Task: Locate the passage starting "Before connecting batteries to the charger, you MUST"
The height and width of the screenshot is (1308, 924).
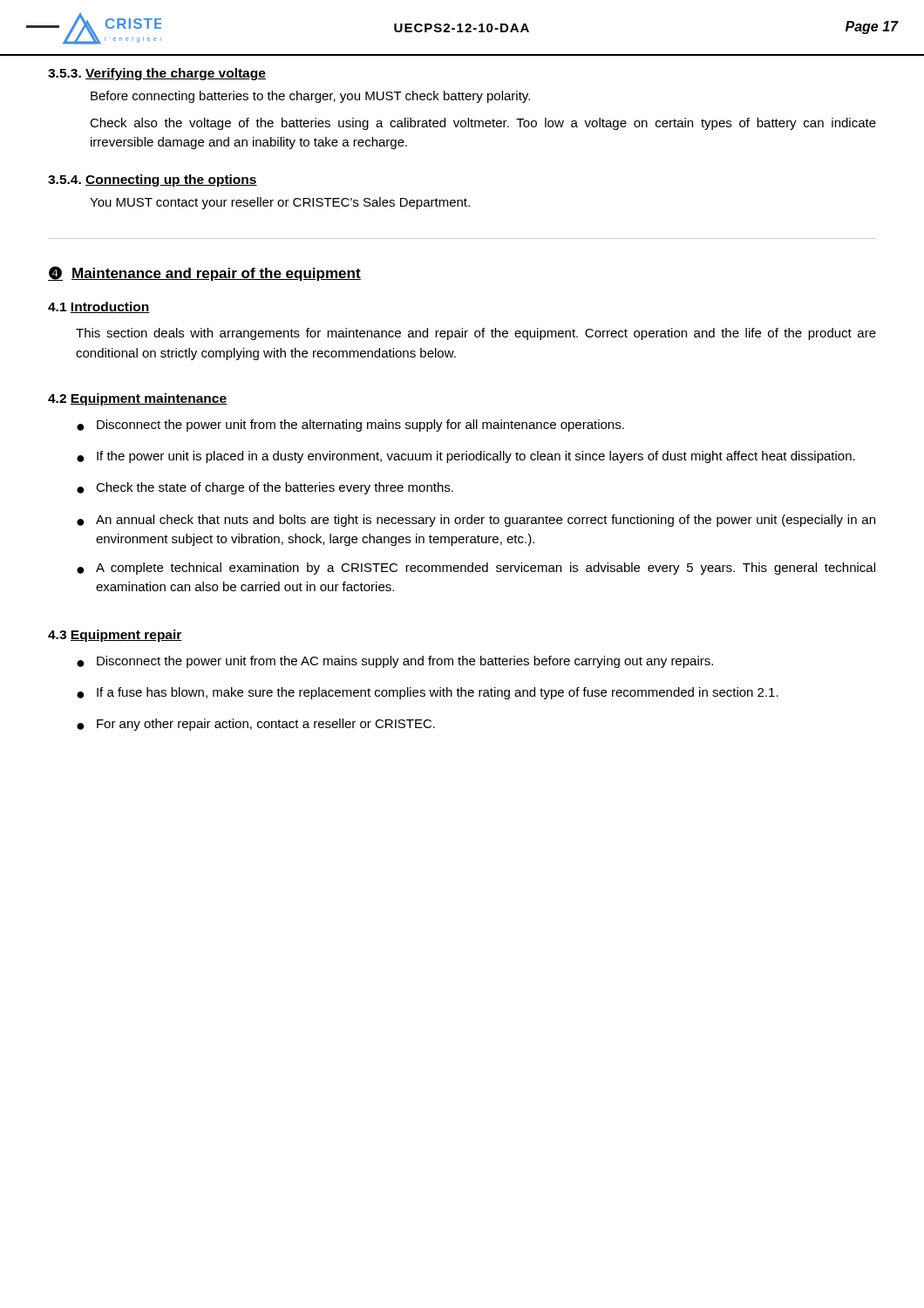Action: (311, 95)
